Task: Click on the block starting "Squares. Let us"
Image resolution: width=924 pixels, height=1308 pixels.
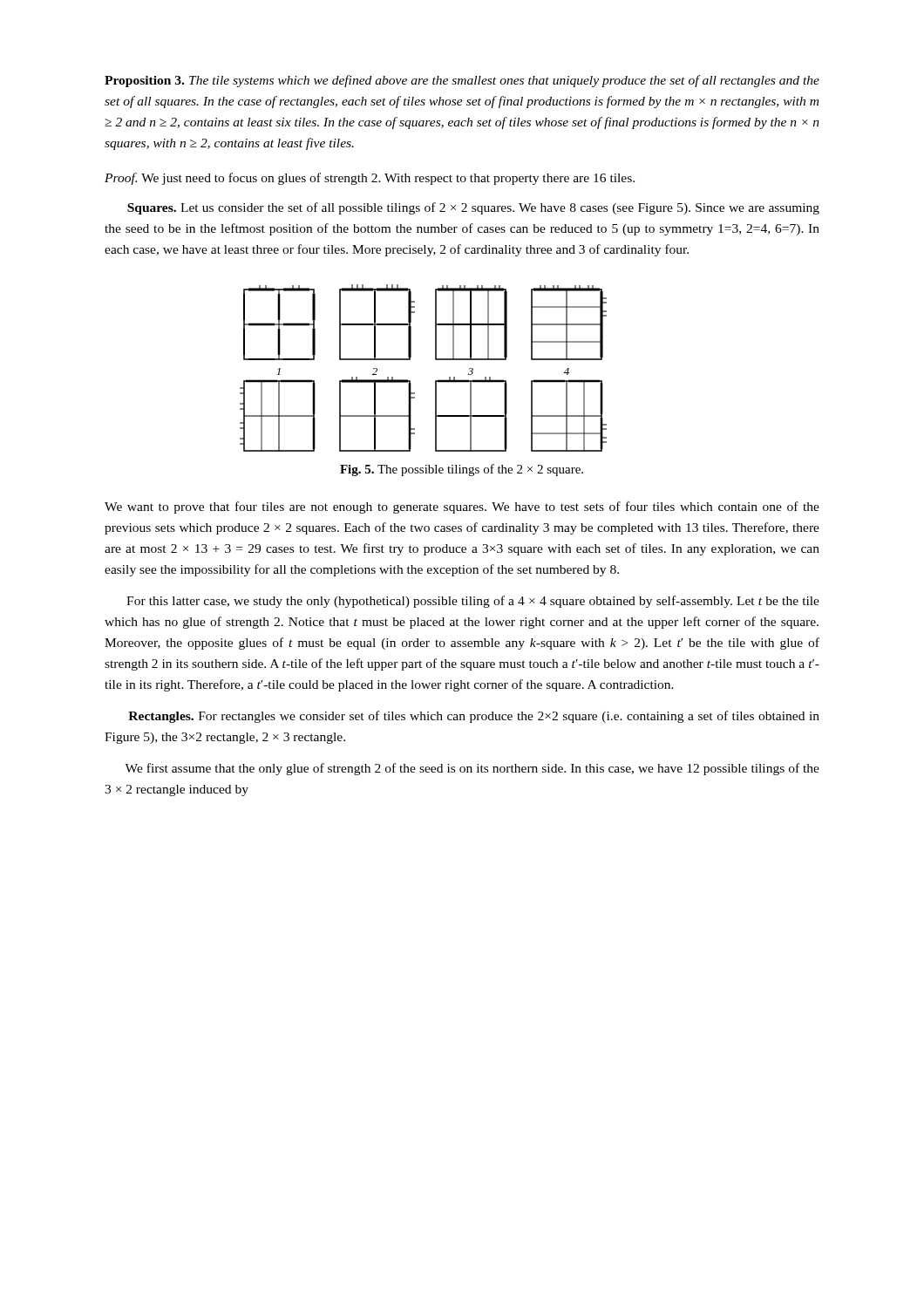Action: coord(462,228)
